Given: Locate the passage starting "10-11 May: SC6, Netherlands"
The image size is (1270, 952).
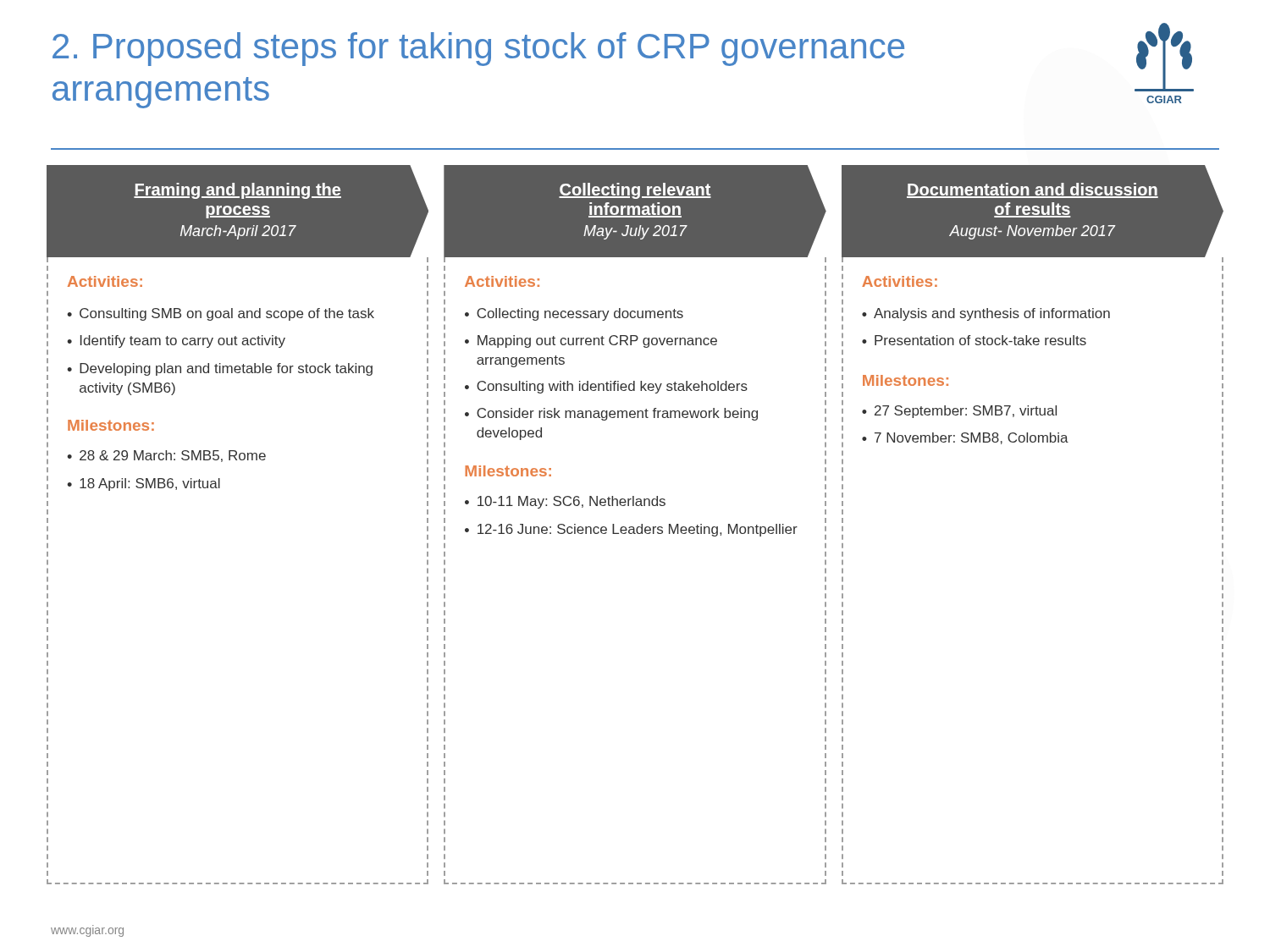Looking at the screenshot, I should click(x=571, y=502).
